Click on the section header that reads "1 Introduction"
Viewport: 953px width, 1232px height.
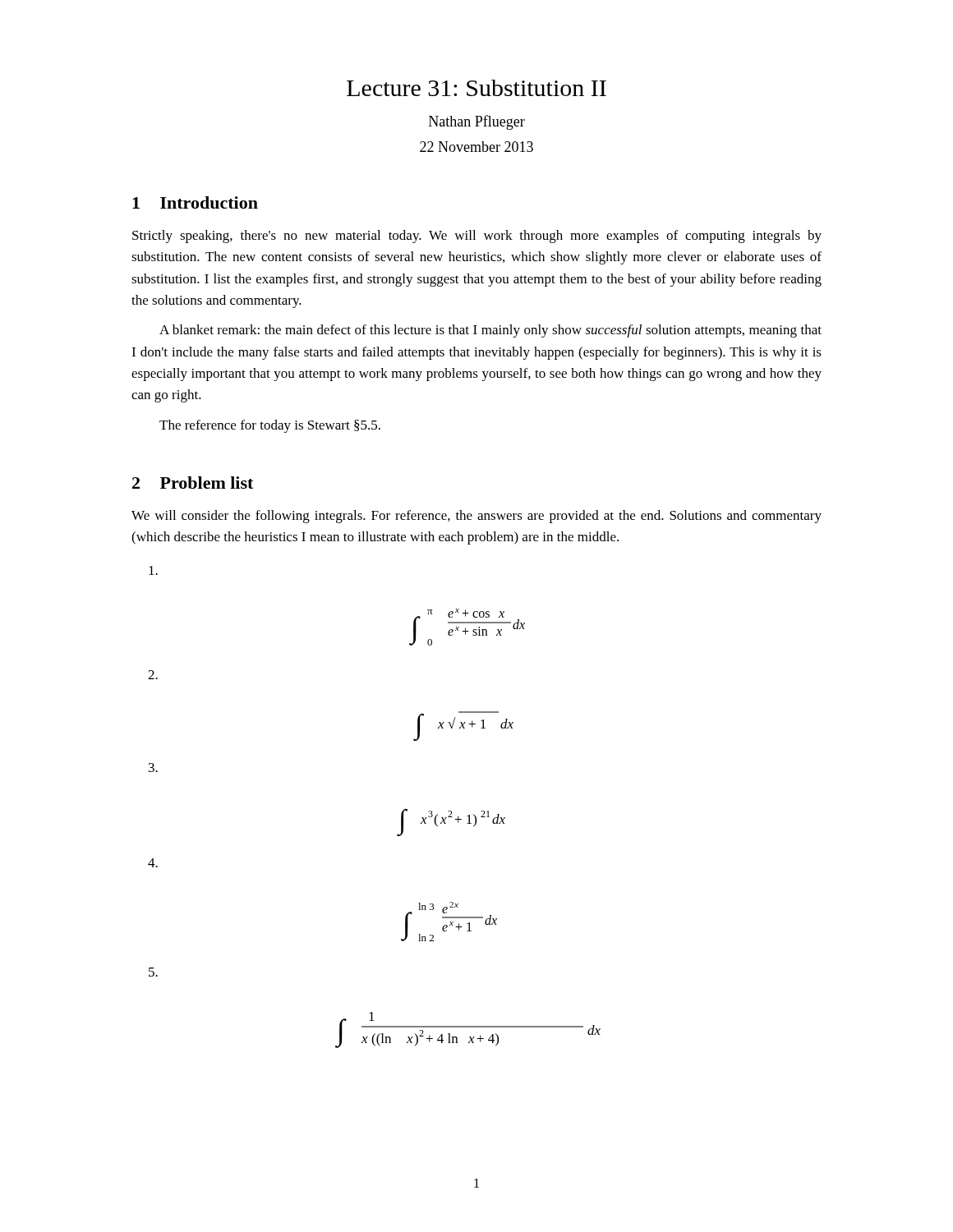click(195, 202)
